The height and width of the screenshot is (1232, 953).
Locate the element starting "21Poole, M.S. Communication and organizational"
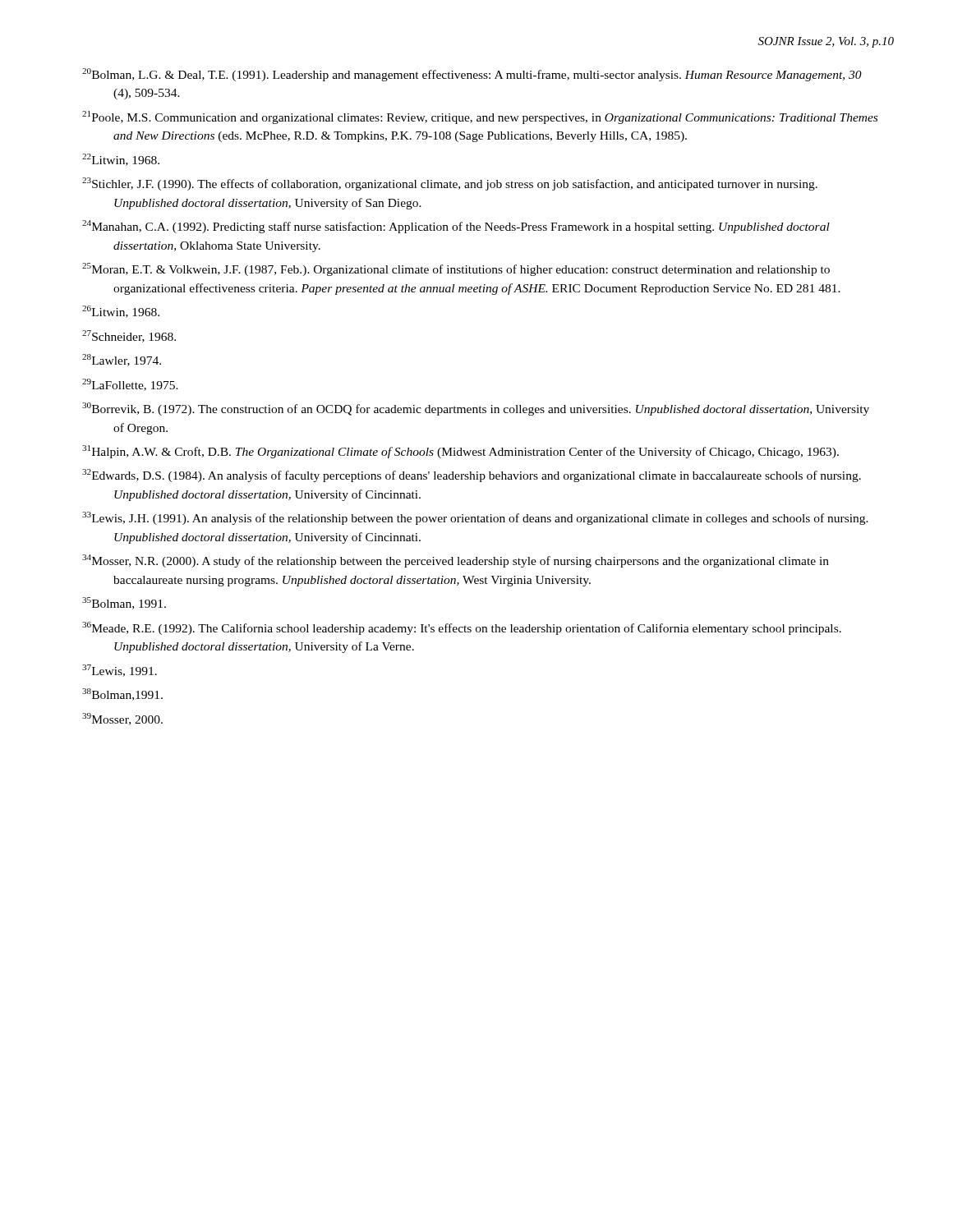480,125
